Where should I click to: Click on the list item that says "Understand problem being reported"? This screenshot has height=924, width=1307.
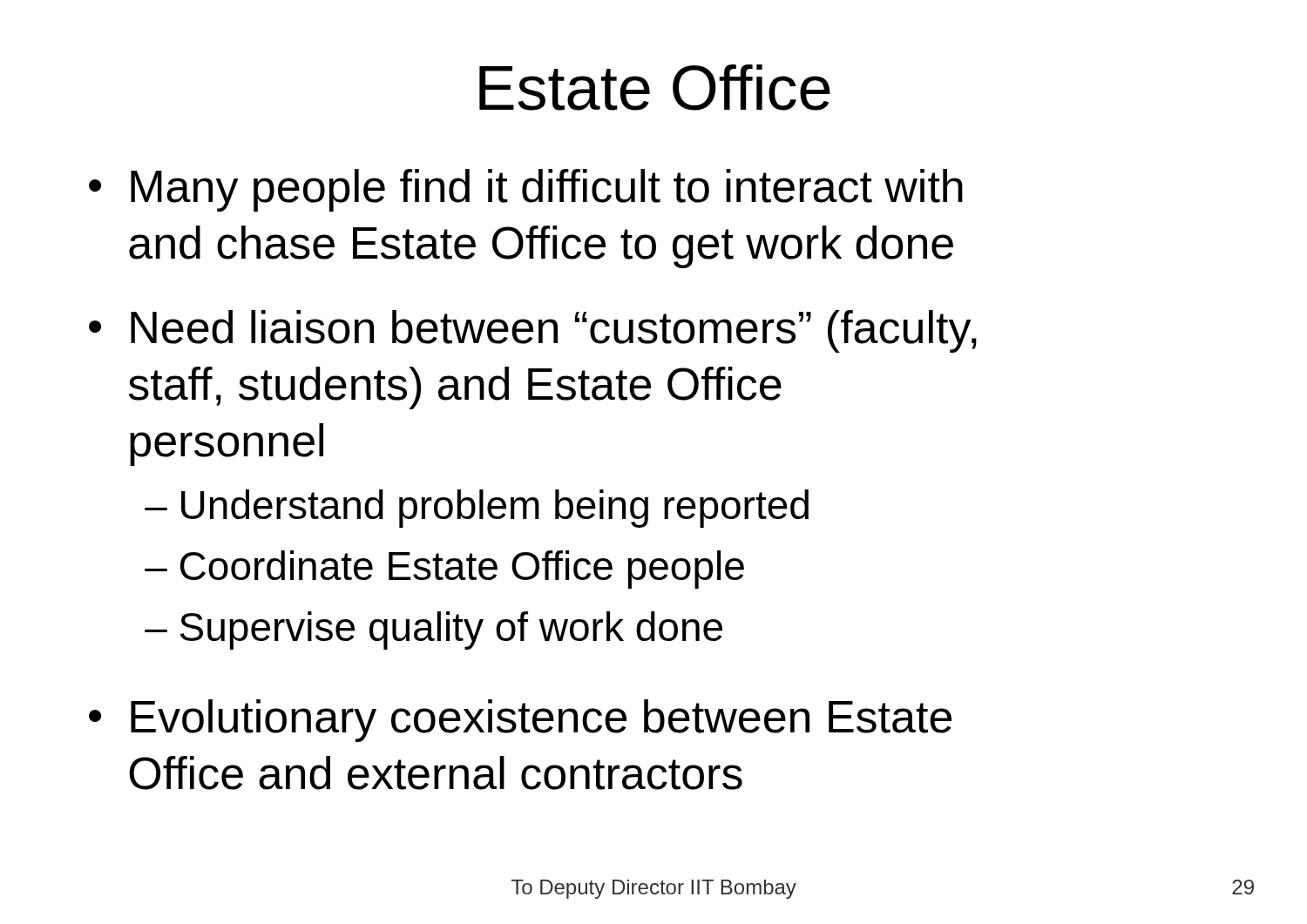[x=495, y=505]
